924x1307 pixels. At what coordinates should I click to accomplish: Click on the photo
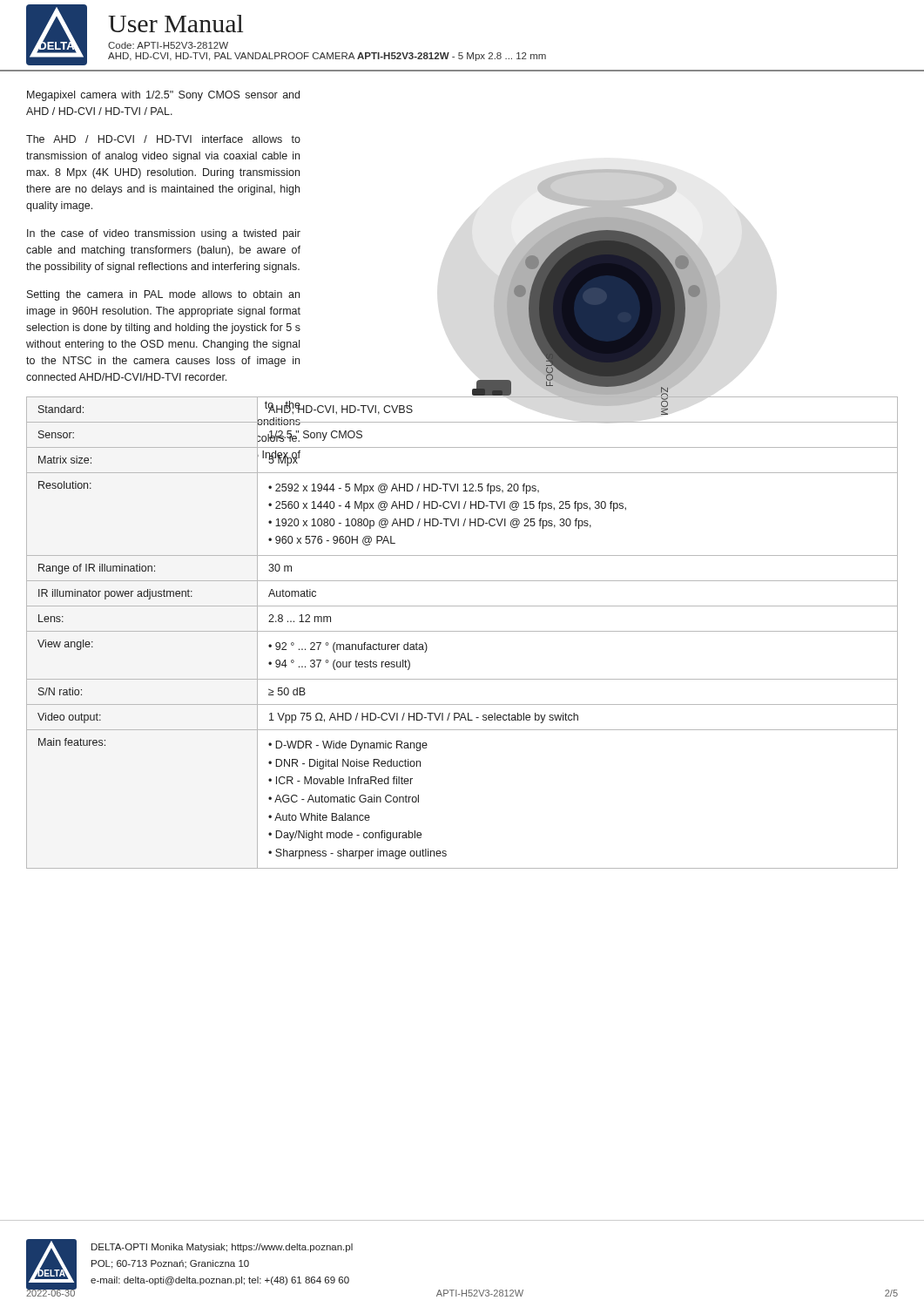[x=607, y=284]
